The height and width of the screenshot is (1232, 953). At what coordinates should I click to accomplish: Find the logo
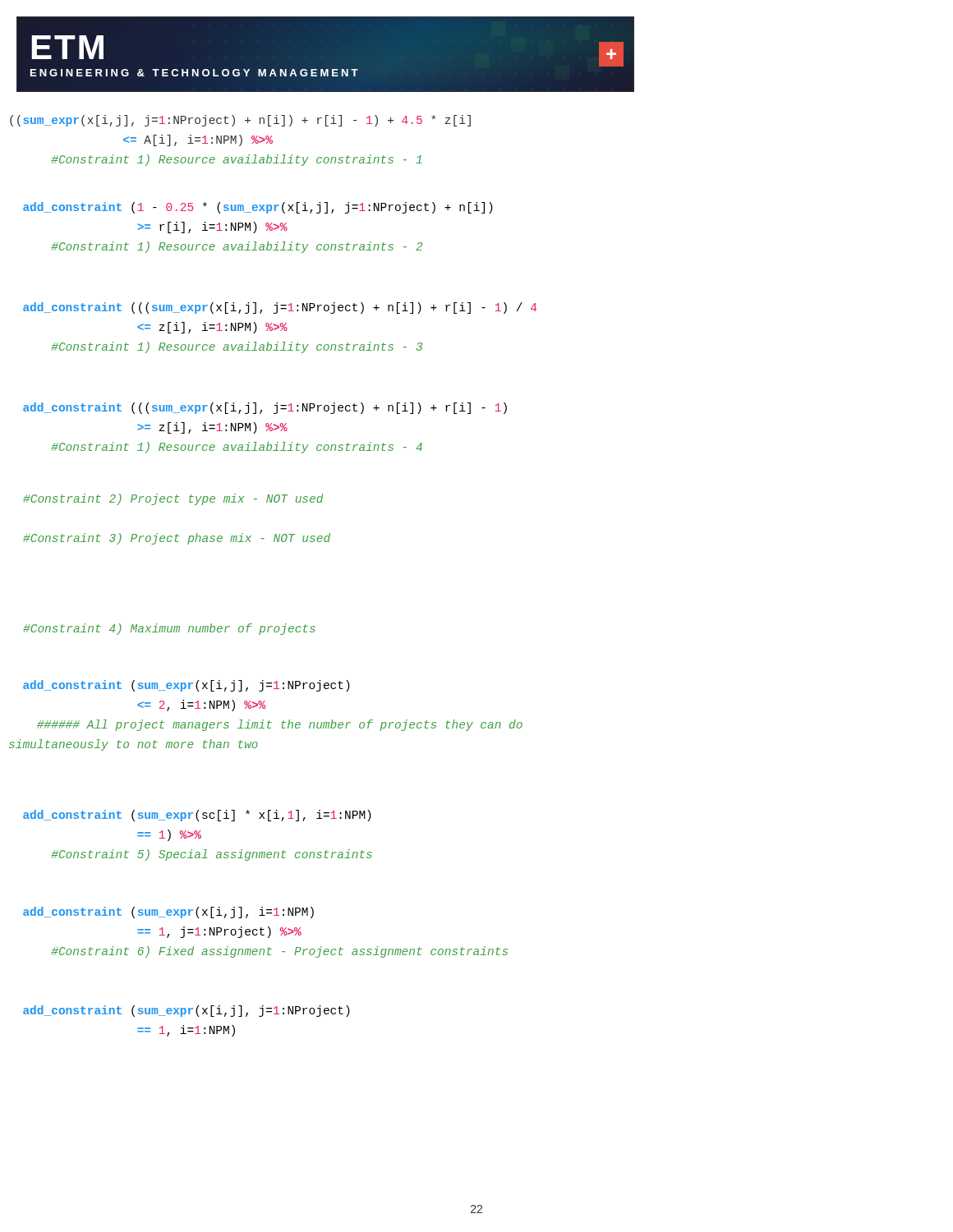pyautogui.click(x=315, y=46)
